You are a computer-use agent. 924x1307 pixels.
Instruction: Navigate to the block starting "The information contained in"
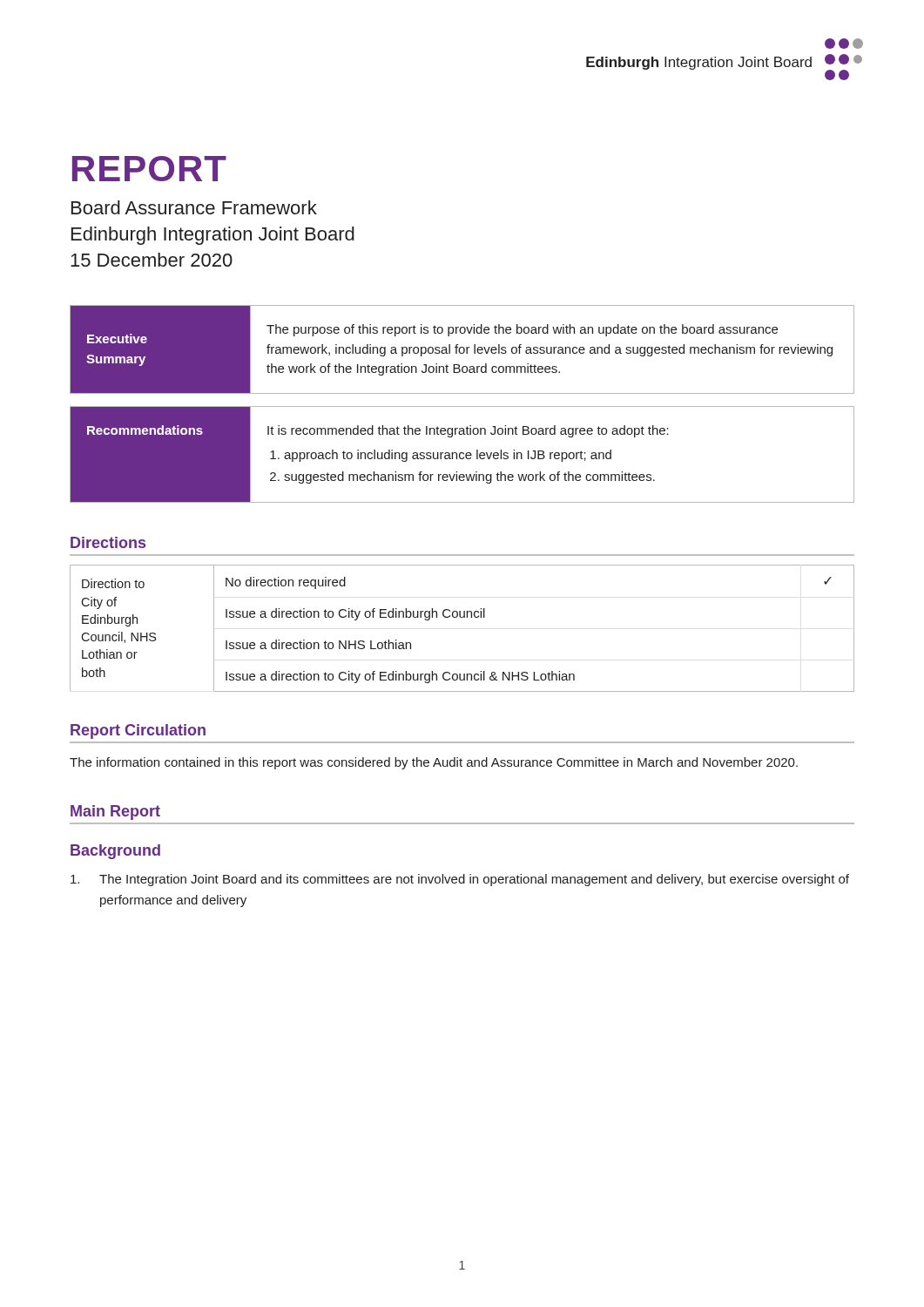tap(434, 762)
